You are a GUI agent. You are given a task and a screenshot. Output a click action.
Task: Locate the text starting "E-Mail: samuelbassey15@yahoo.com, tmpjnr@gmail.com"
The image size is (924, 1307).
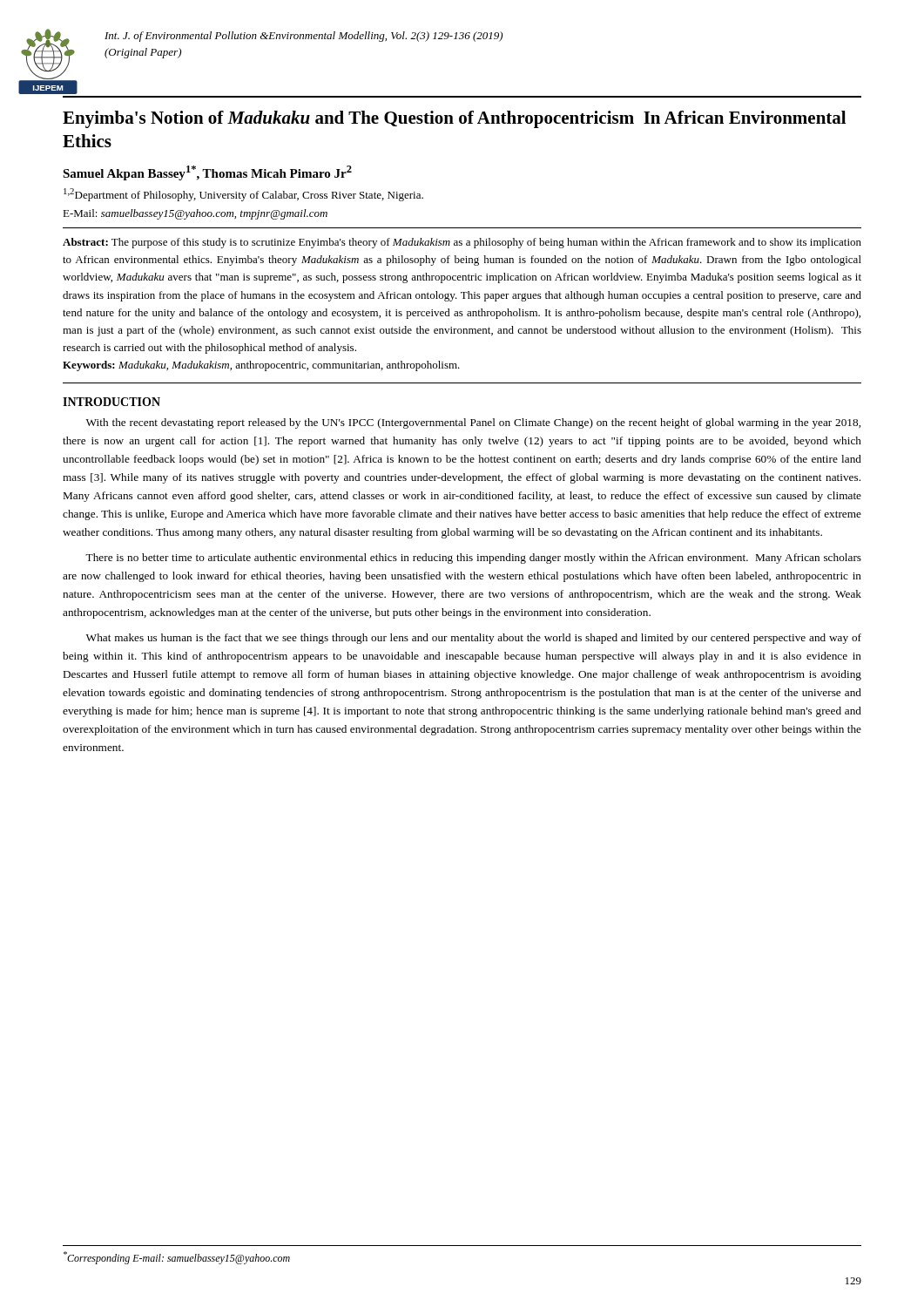tap(195, 213)
